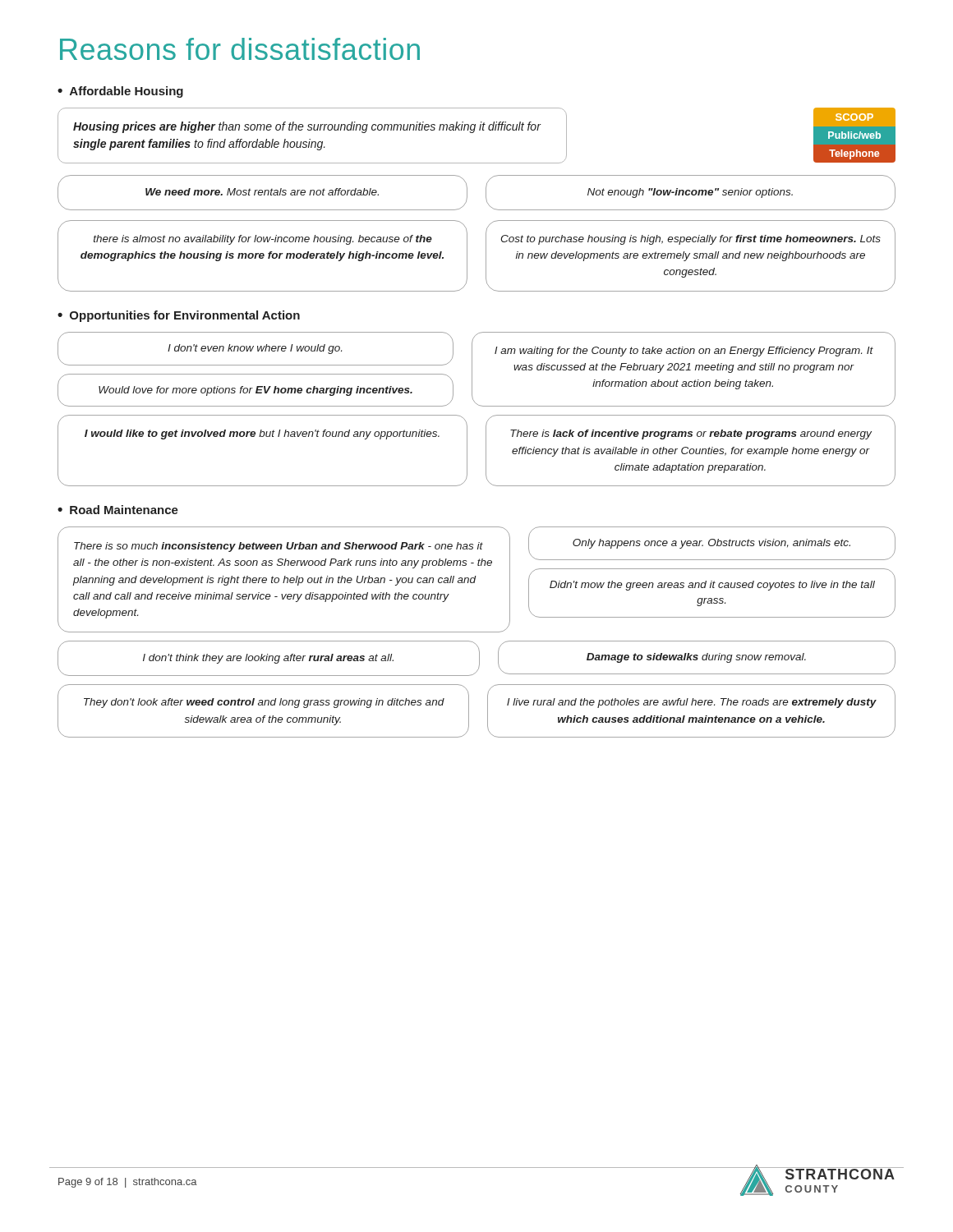Click on the text block containing "I don't even know"

coord(255,348)
